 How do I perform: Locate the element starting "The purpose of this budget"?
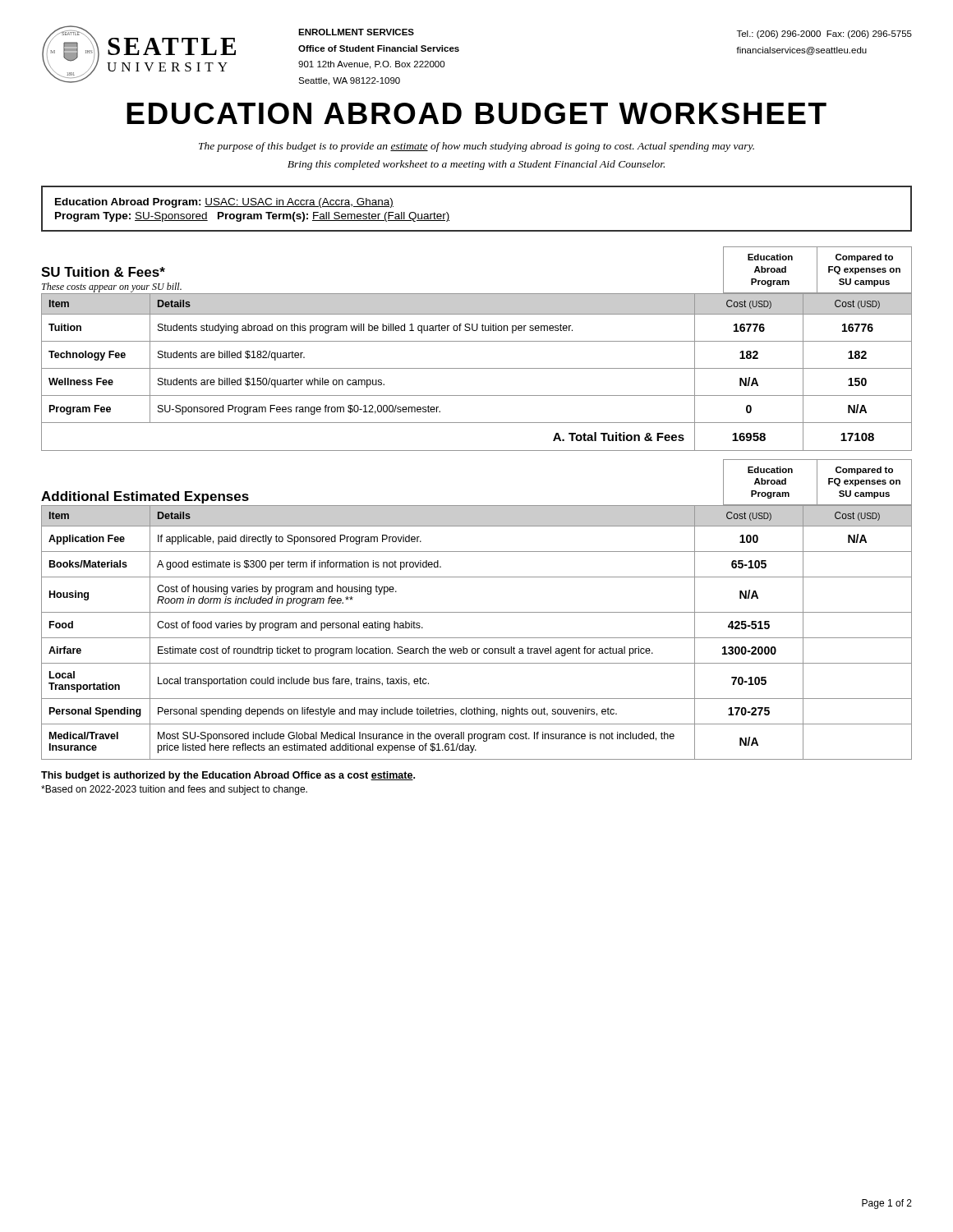click(476, 155)
